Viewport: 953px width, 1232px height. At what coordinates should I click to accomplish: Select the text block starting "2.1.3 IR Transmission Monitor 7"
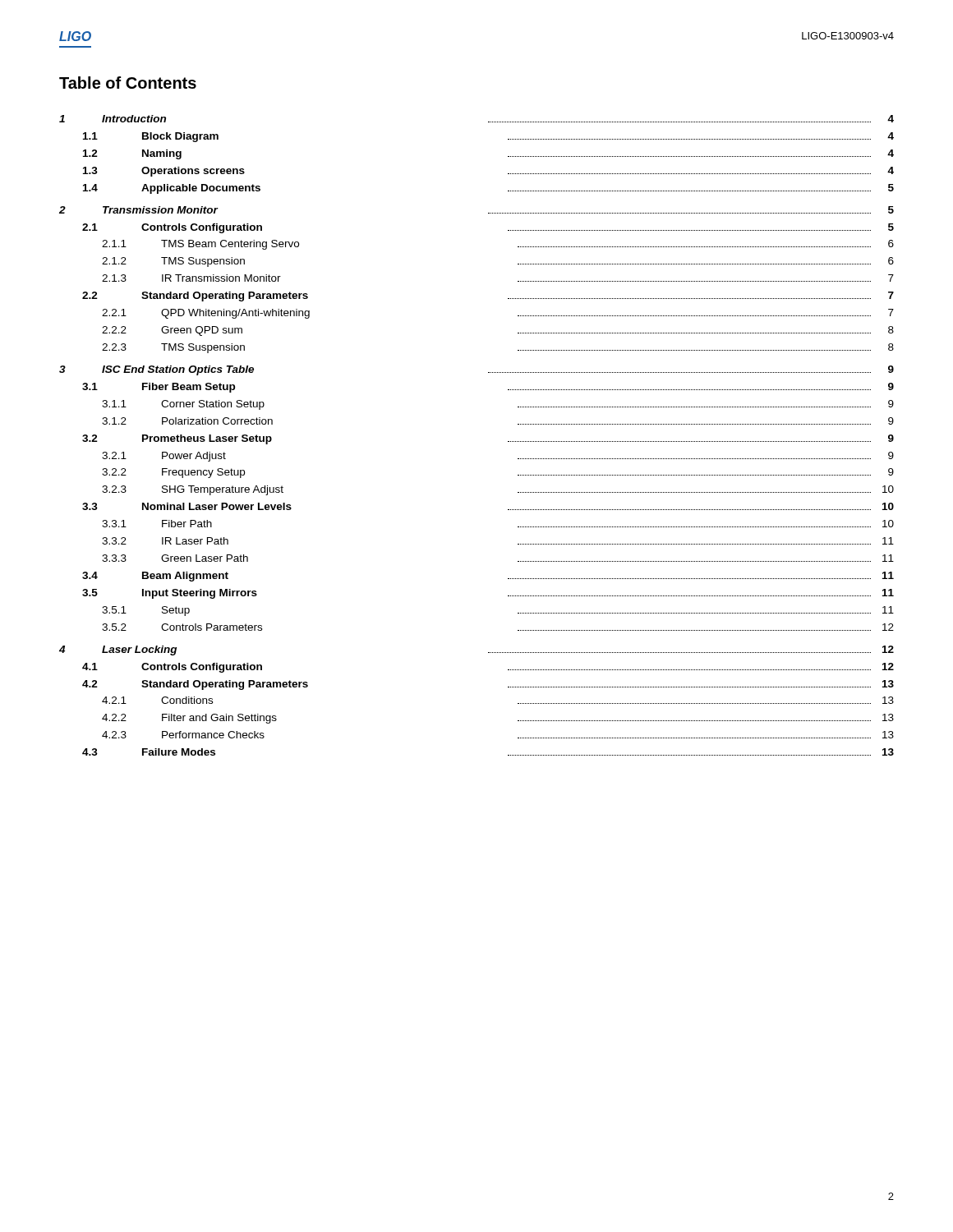(114, 278)
